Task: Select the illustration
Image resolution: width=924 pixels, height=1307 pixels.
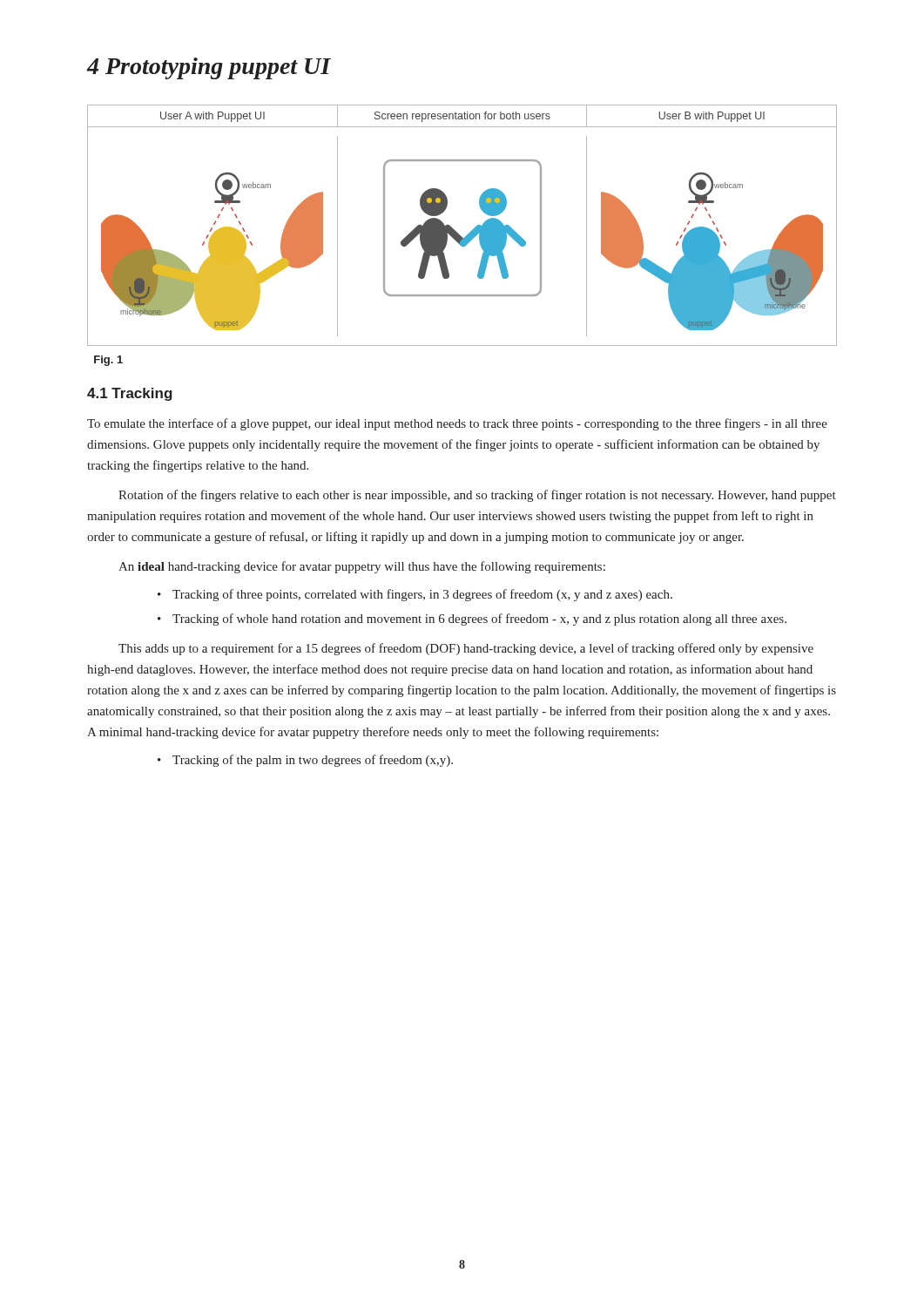Action: tap(462, 225)
